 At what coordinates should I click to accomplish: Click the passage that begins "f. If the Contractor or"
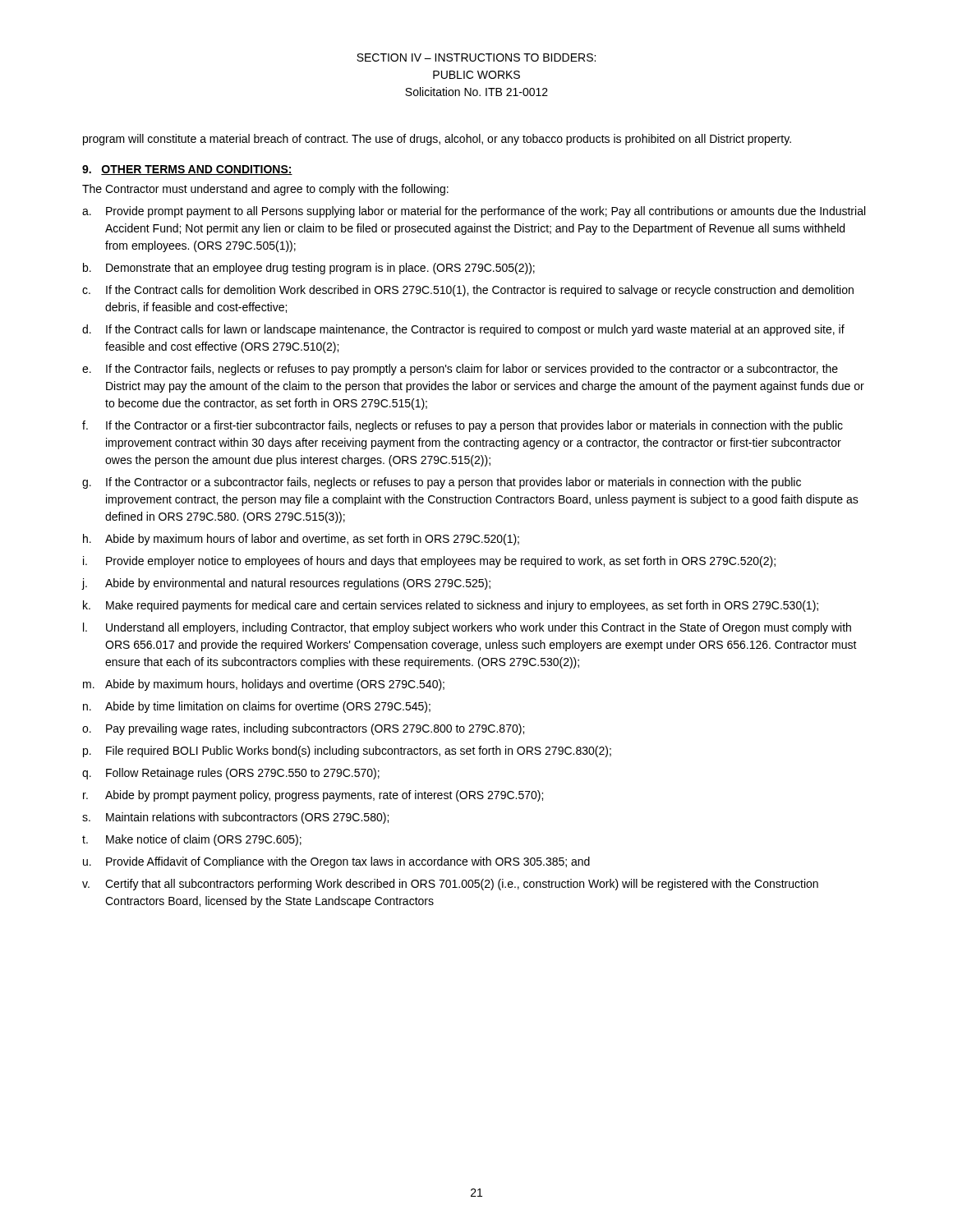(x=476, y=443)
